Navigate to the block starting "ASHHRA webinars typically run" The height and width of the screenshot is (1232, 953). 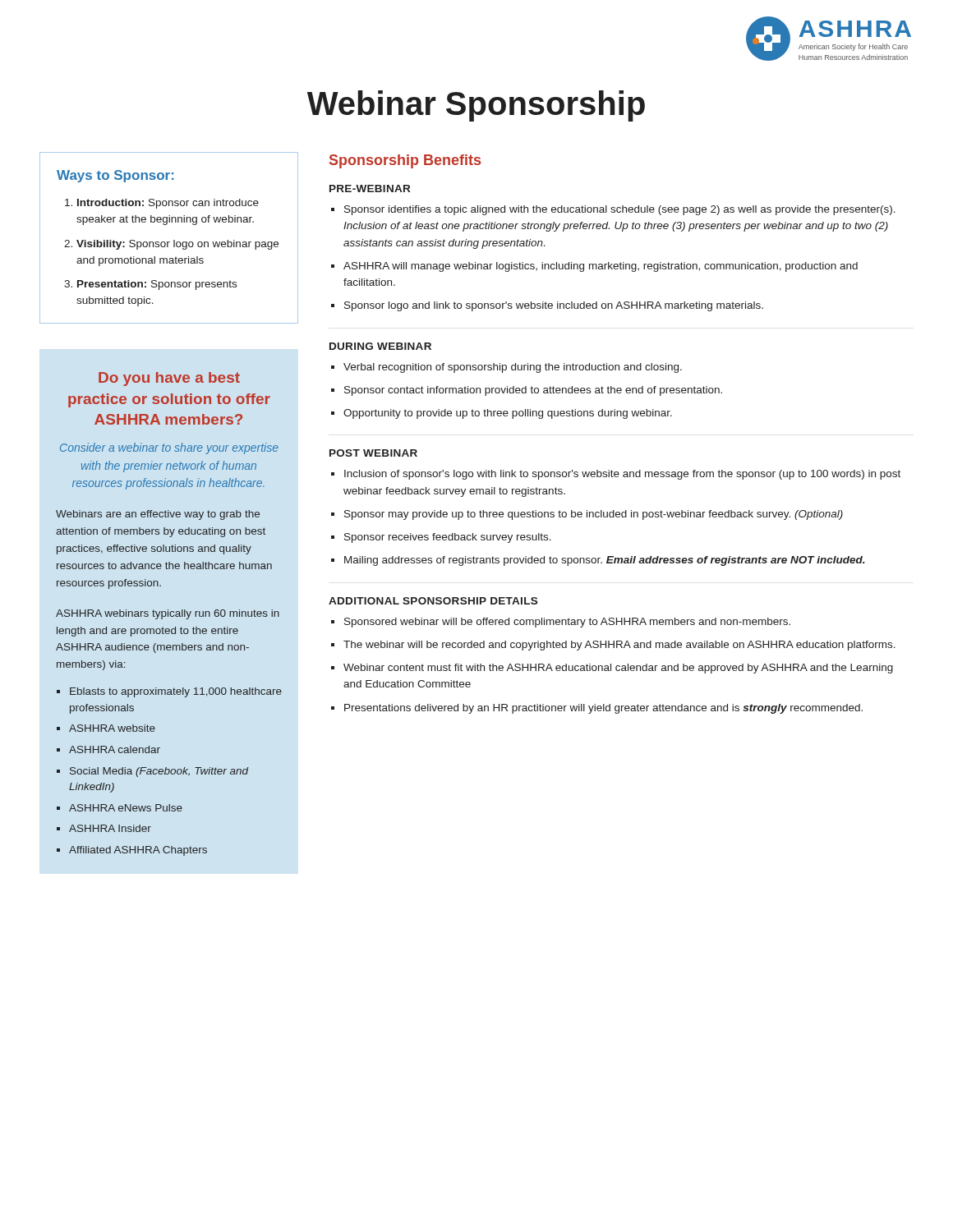168,639
